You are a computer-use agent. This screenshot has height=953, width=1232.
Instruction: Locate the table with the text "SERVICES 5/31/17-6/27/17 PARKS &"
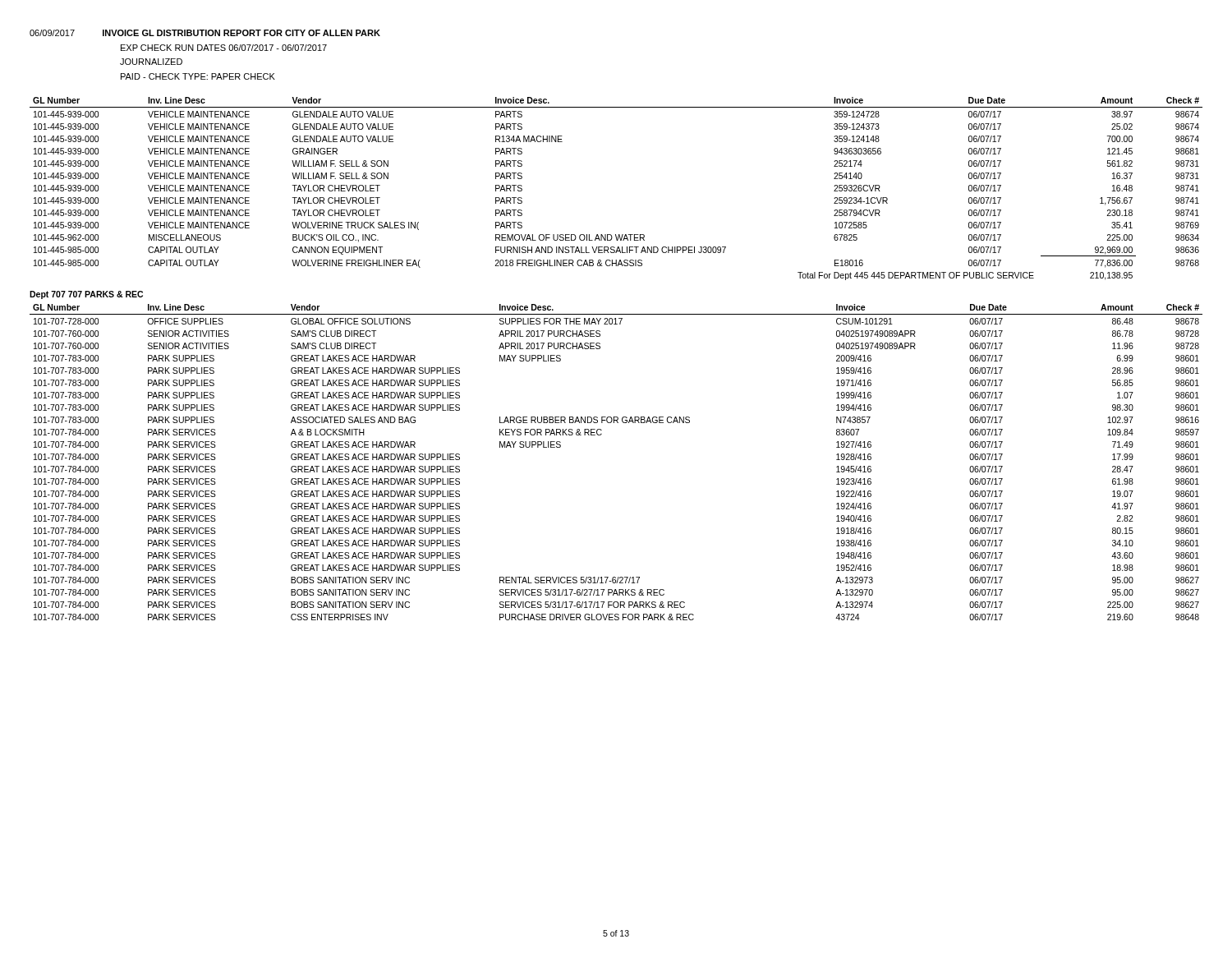click(616, 462)
